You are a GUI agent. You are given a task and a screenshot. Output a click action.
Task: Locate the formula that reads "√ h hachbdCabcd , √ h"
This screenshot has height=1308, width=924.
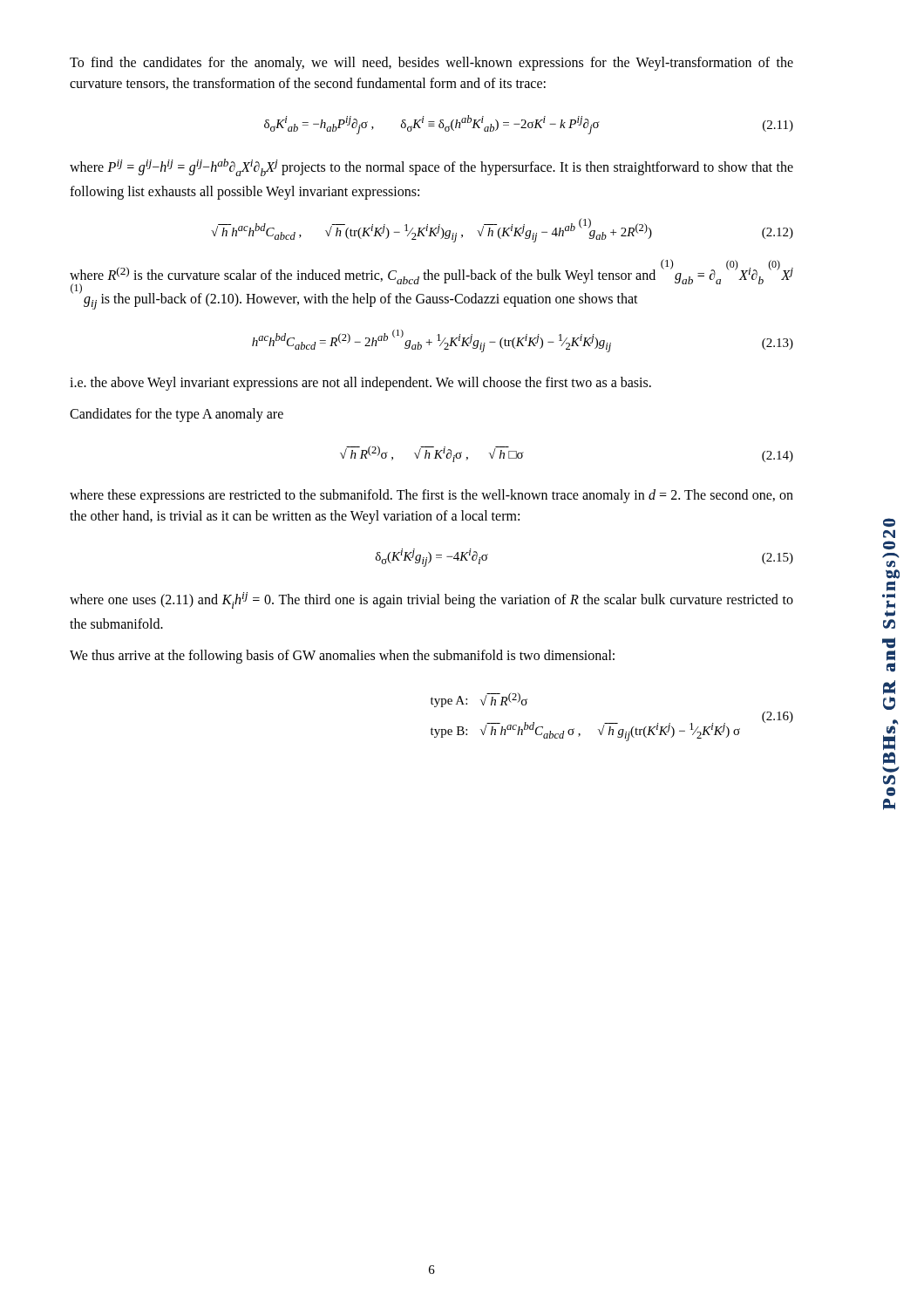502,232
